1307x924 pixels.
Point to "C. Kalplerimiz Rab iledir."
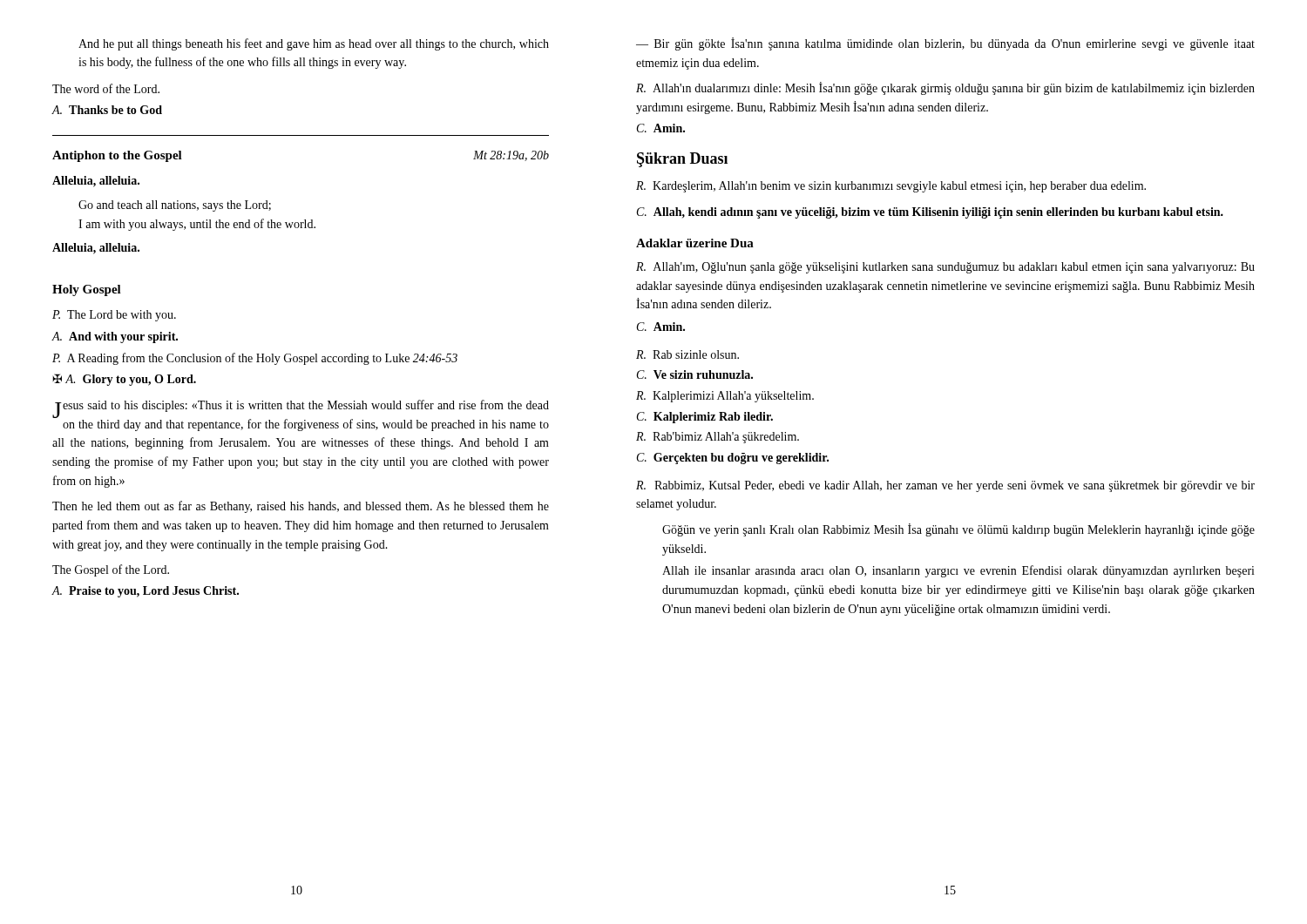705,416
